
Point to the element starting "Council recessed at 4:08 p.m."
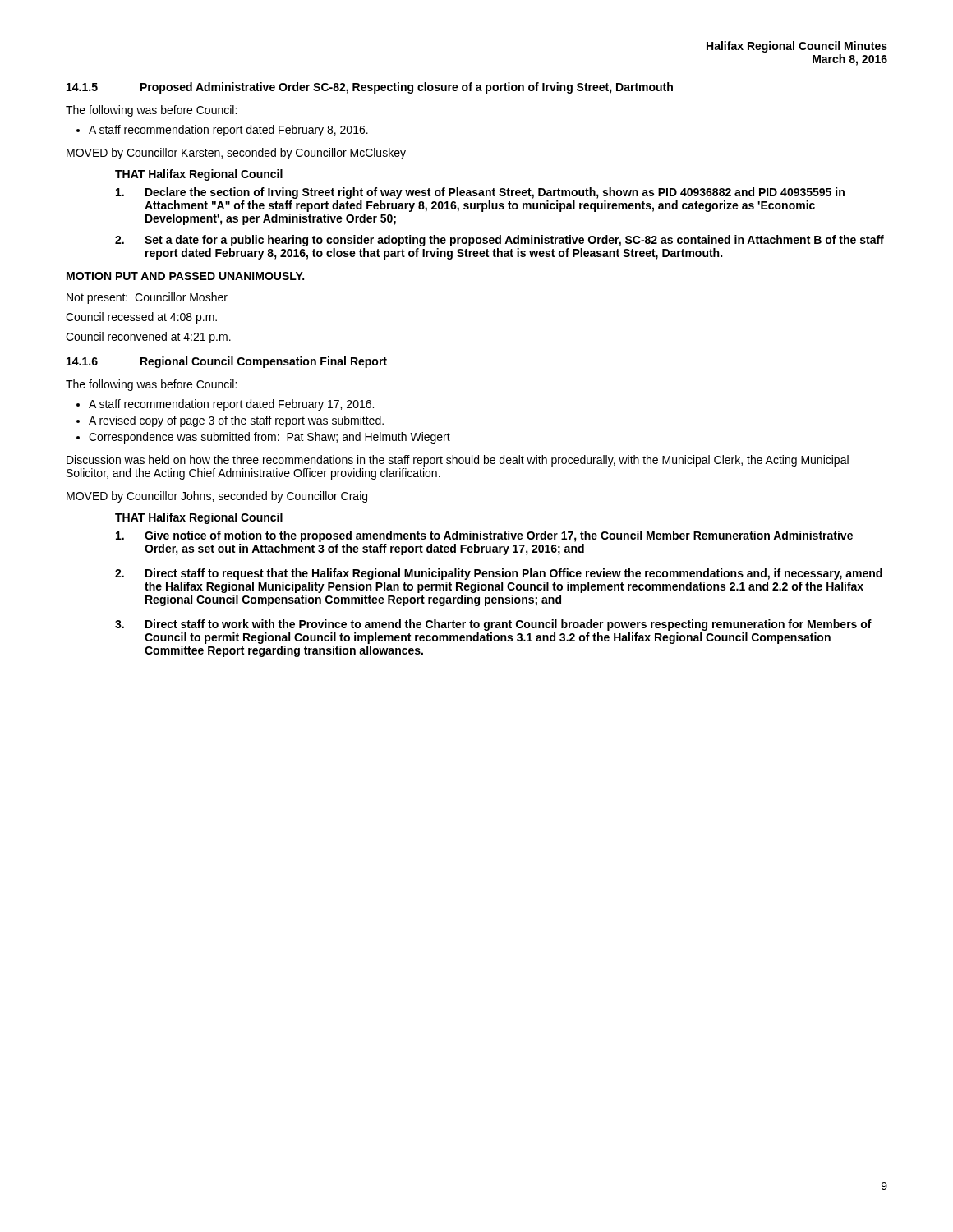click(142, 317)
